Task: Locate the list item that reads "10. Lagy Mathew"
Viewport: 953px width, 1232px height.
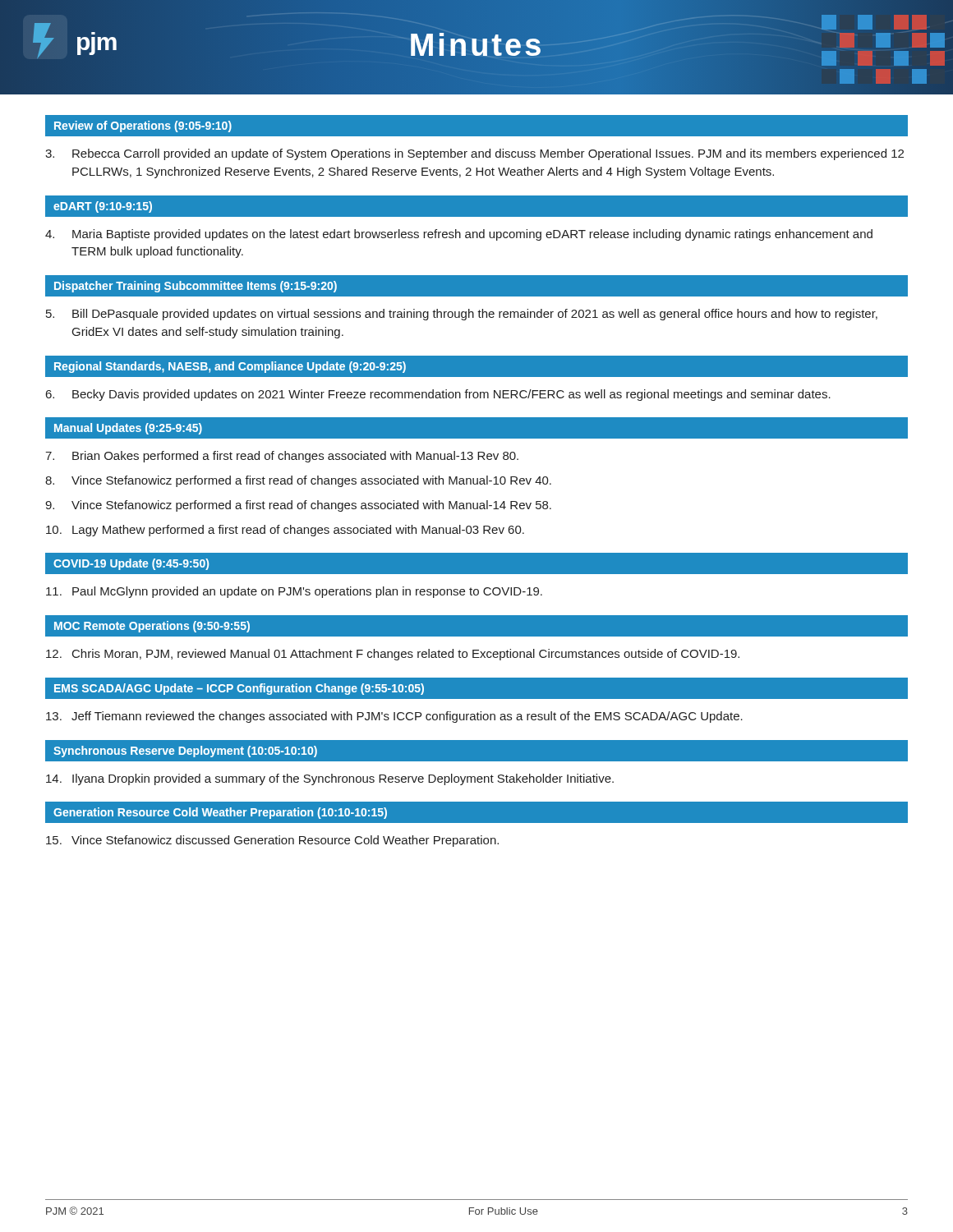Action: click(476, 529)
